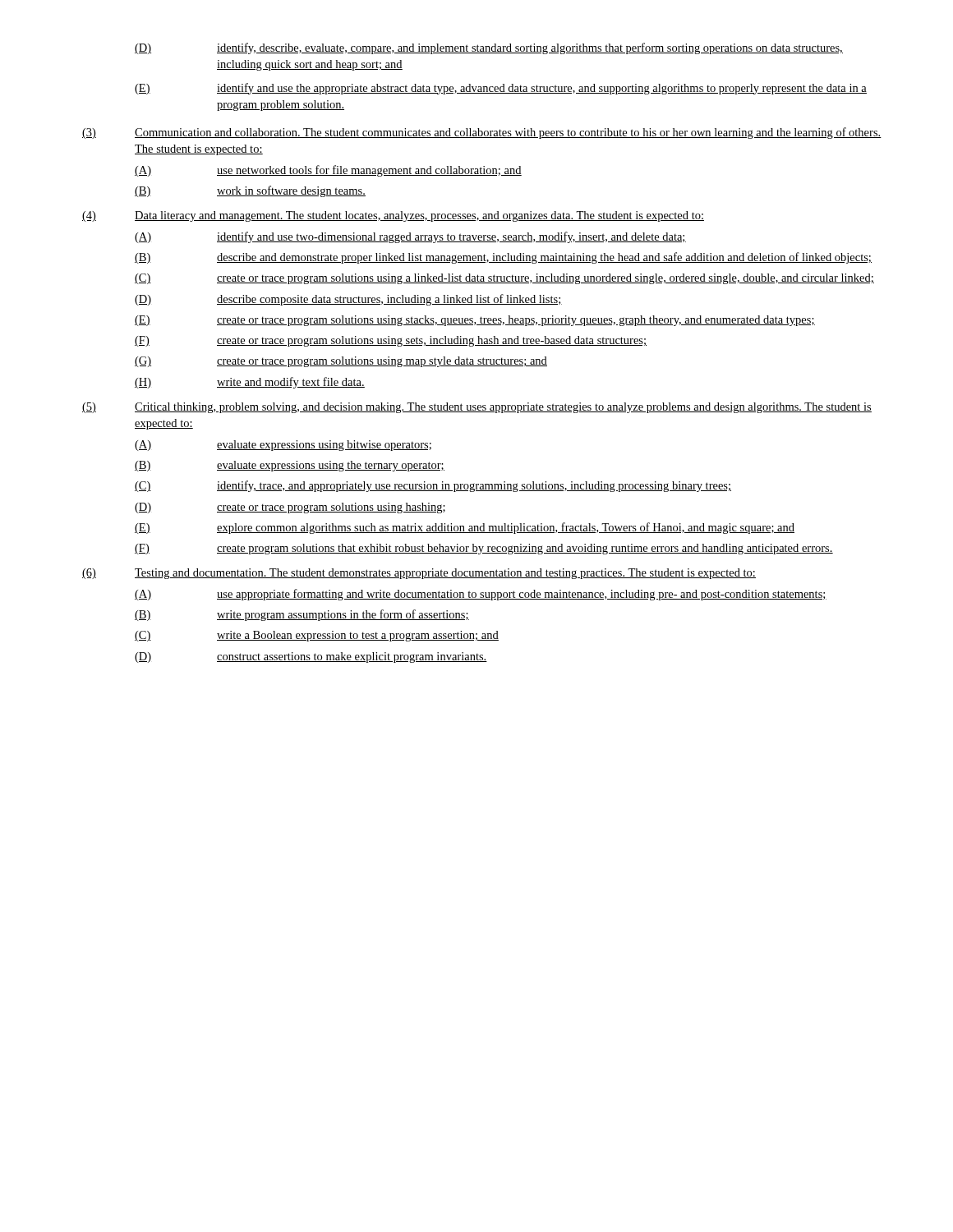Select the block starting "(C) create or trace program solutions"

[x=485, y=278]
